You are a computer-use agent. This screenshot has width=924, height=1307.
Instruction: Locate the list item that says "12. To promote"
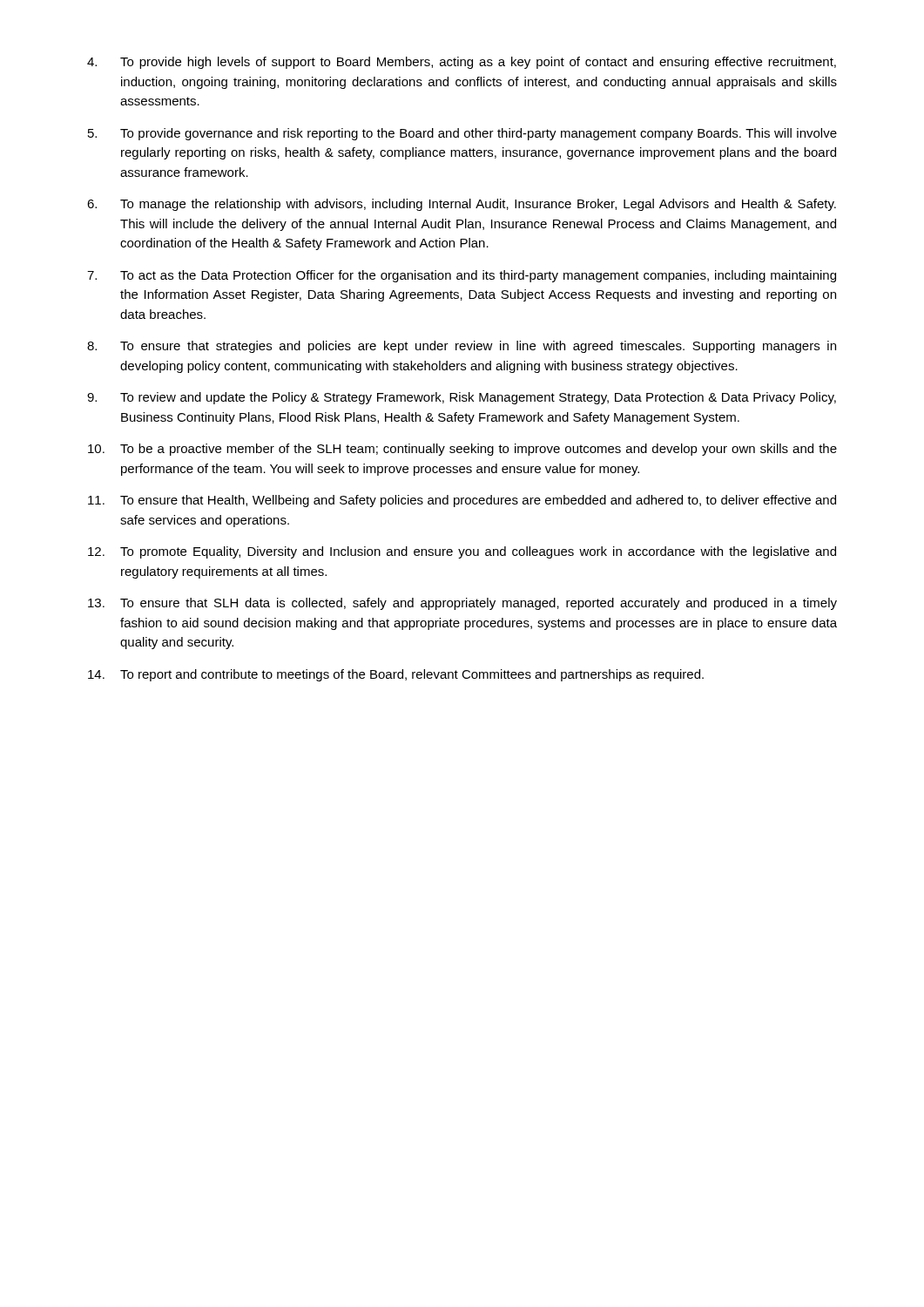click(462, 562)
